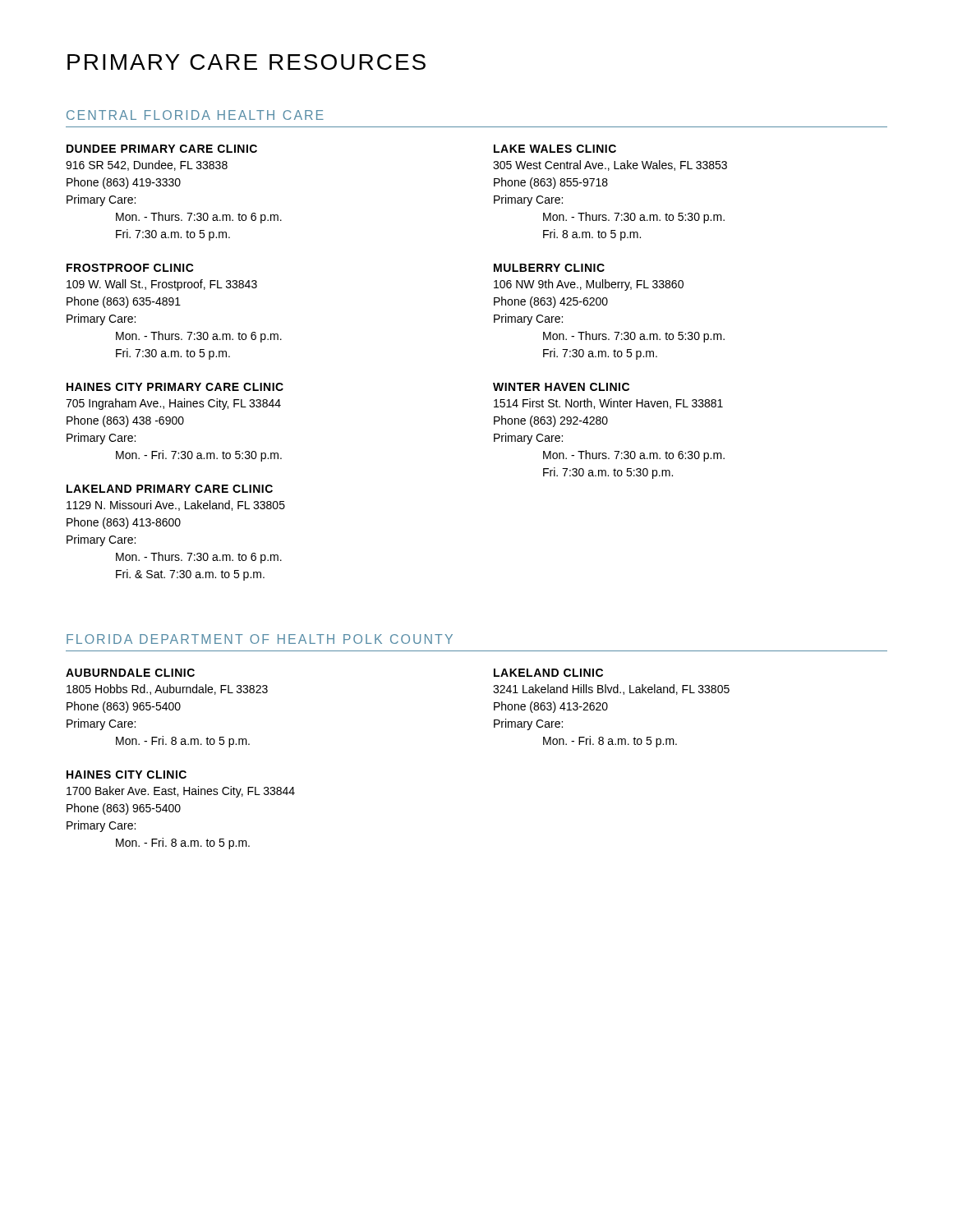Click the passage that begins "FROSTPROOF CLINIC 109 W."
This screenshot has width=953, height=1232.
(x=130, y=268)
